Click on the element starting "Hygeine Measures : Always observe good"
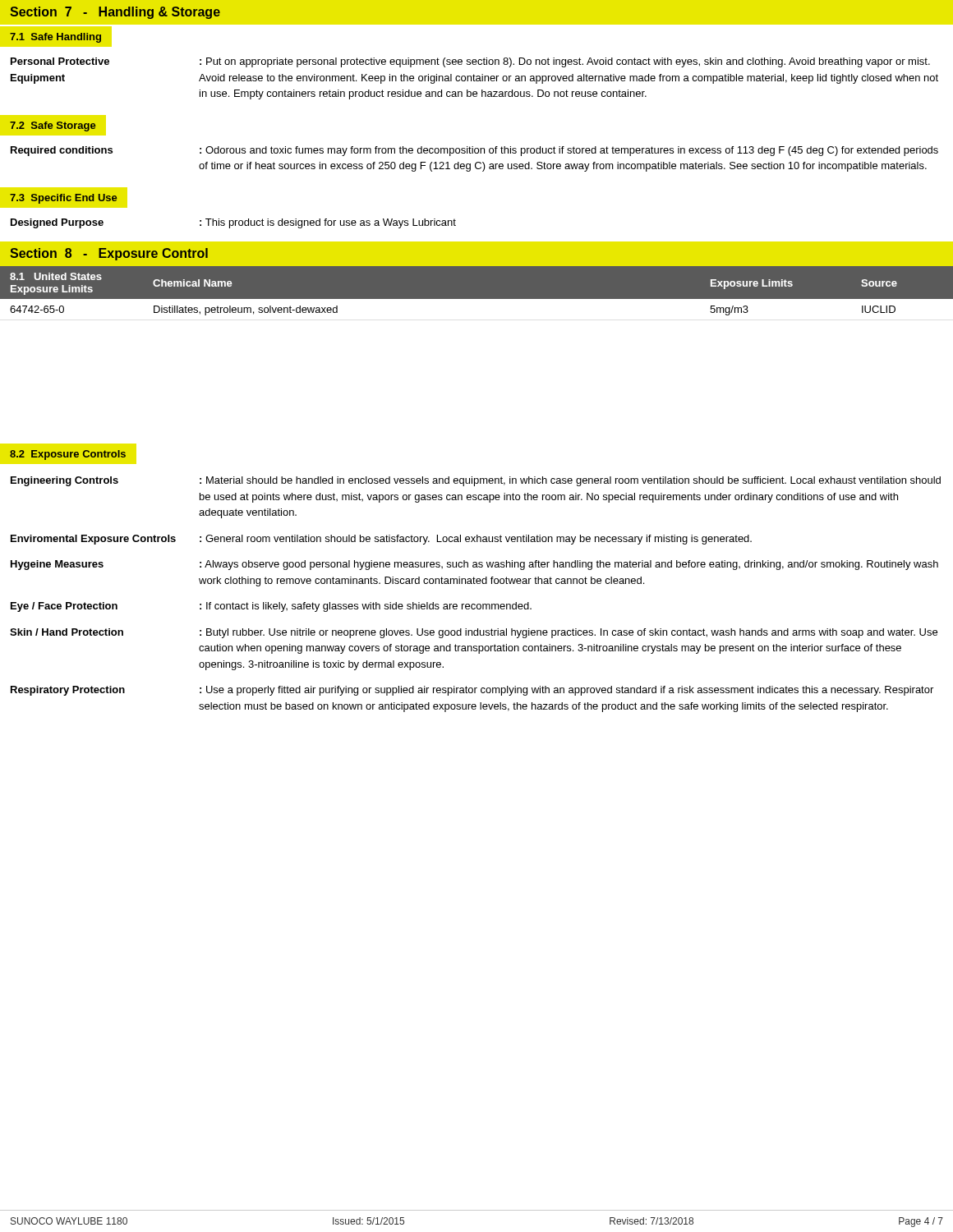The height and width of the screenshot is (1232, 953). [476, 572]
